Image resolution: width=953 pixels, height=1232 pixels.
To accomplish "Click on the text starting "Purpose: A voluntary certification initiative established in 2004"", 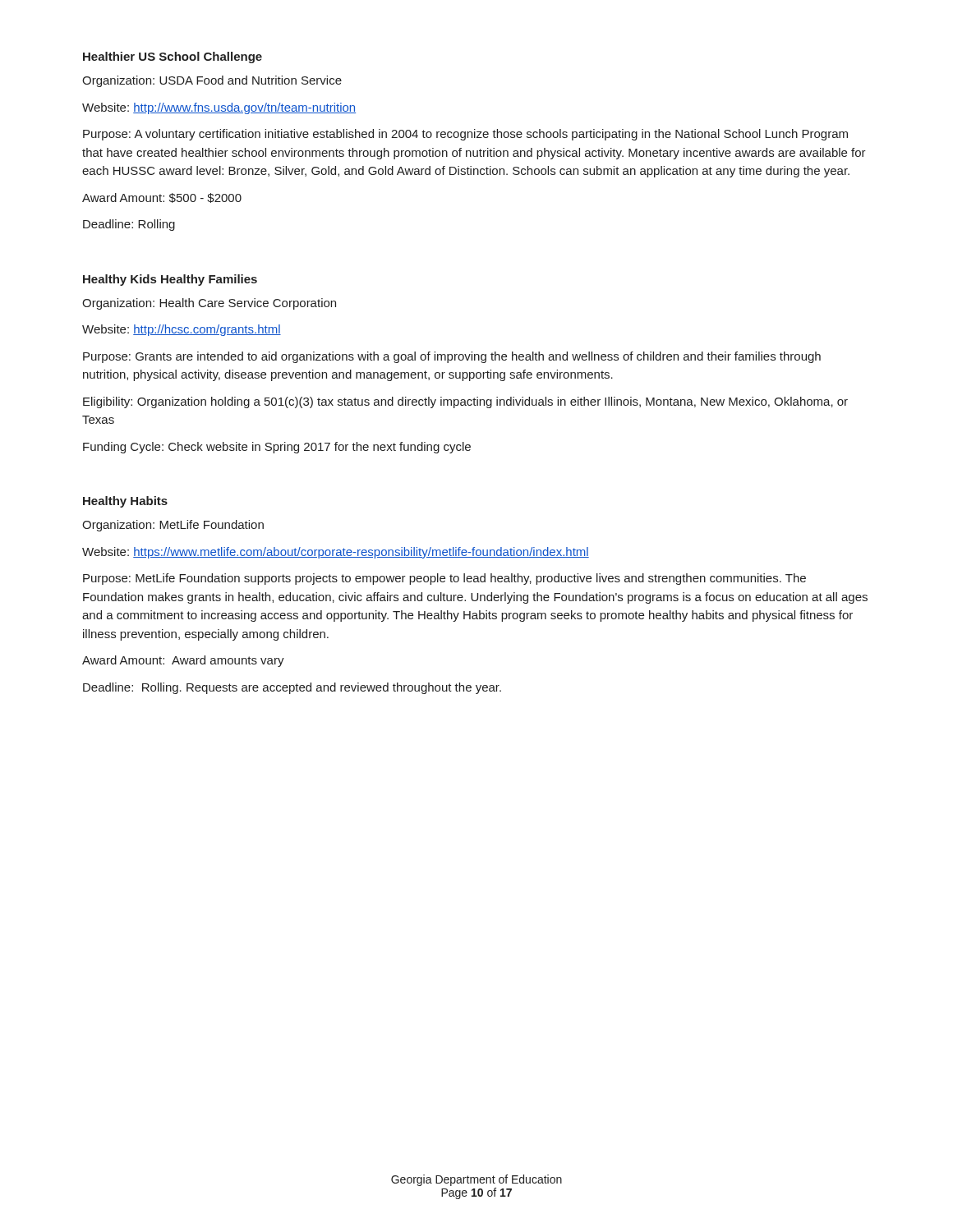I will click(x=474, y=152).
